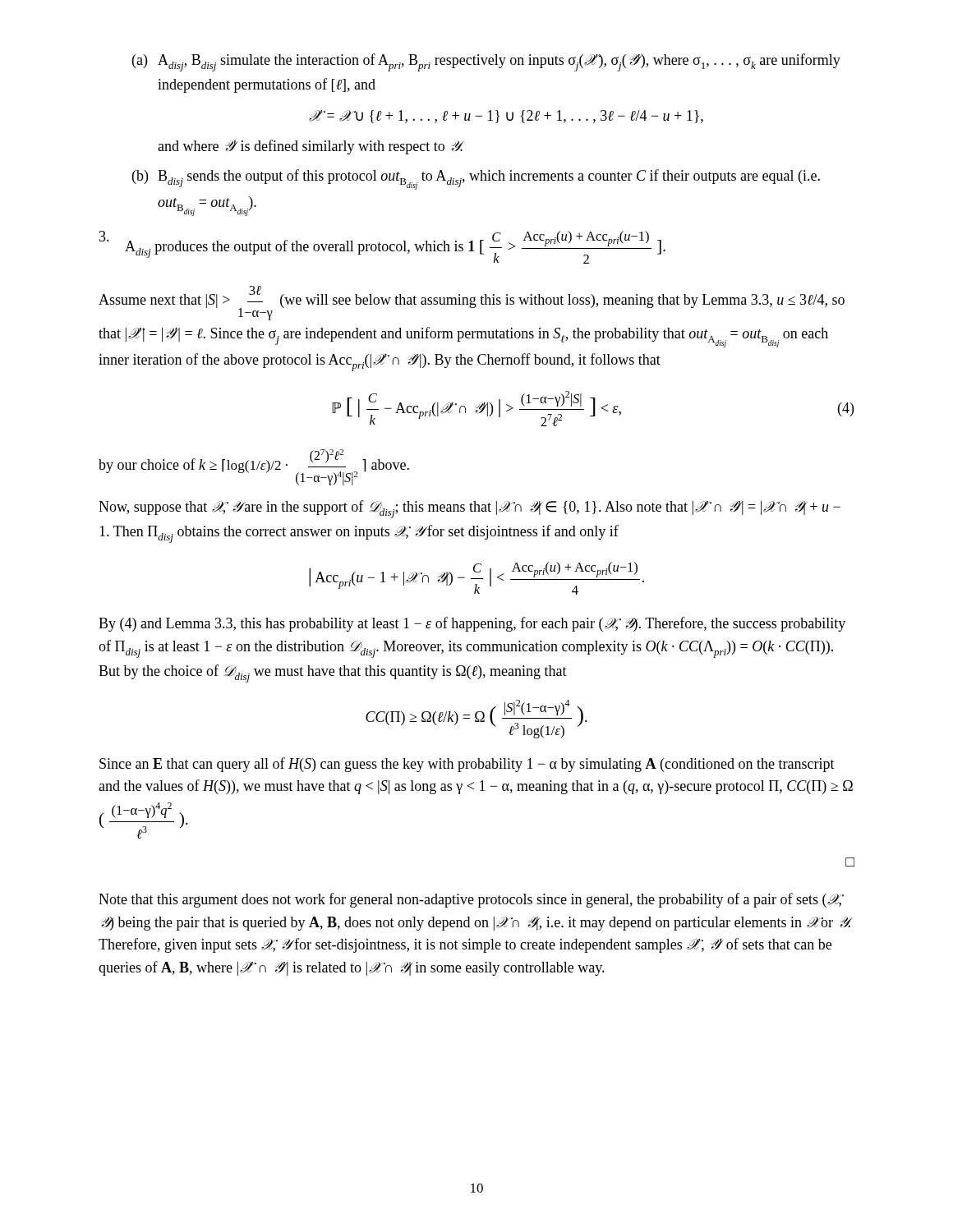This screenshot has height=1232, width=953.
Task: Click the passage that begins "3. Adisj produces the output"
Action: [x=382, y=248]
